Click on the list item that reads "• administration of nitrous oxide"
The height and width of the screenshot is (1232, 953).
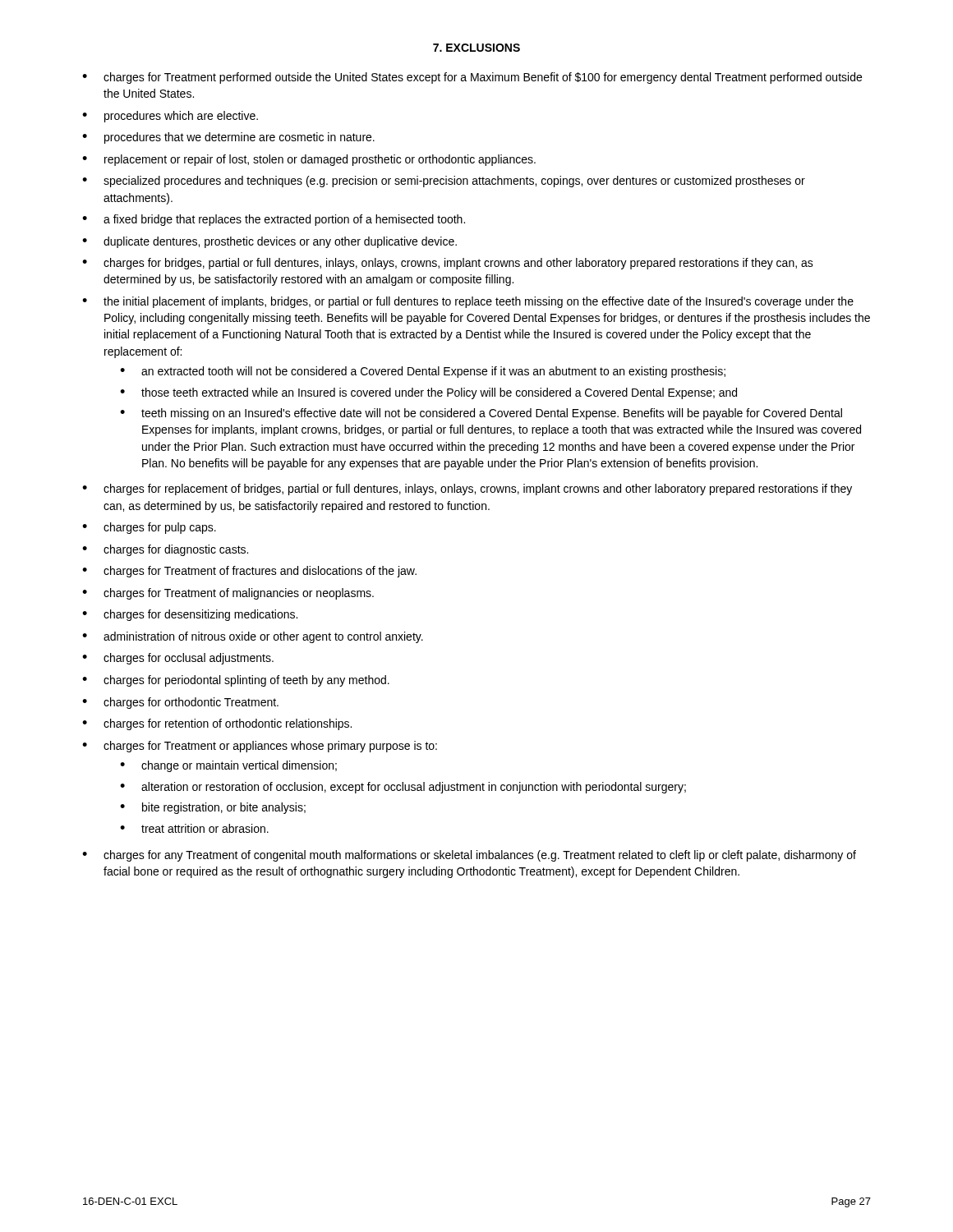(253, 637)
